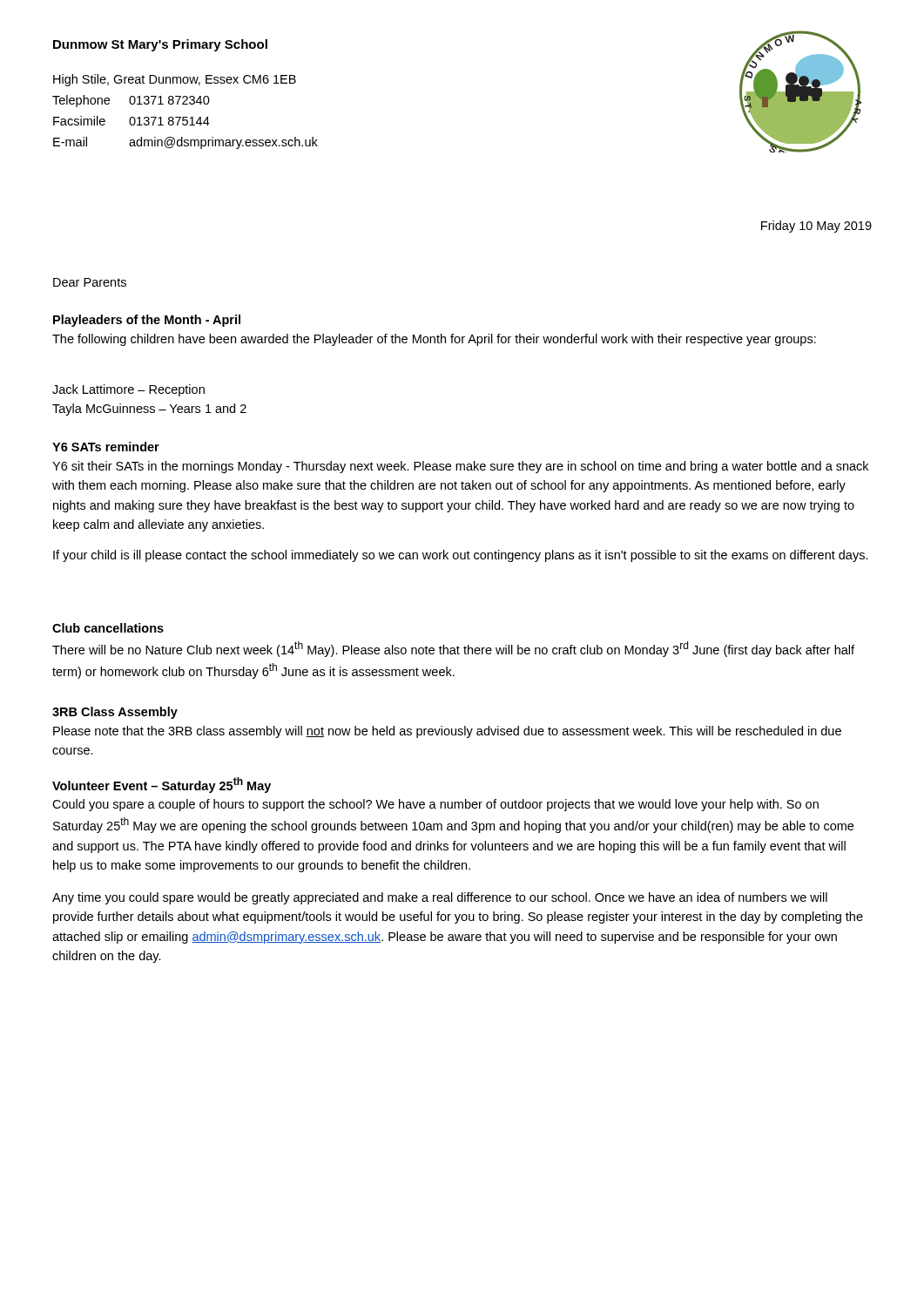Screen dimensions: 1307x924
Task: Click on the text block that reads "Y6 sit their SATs in"
Action: click(x=462, y=511)
